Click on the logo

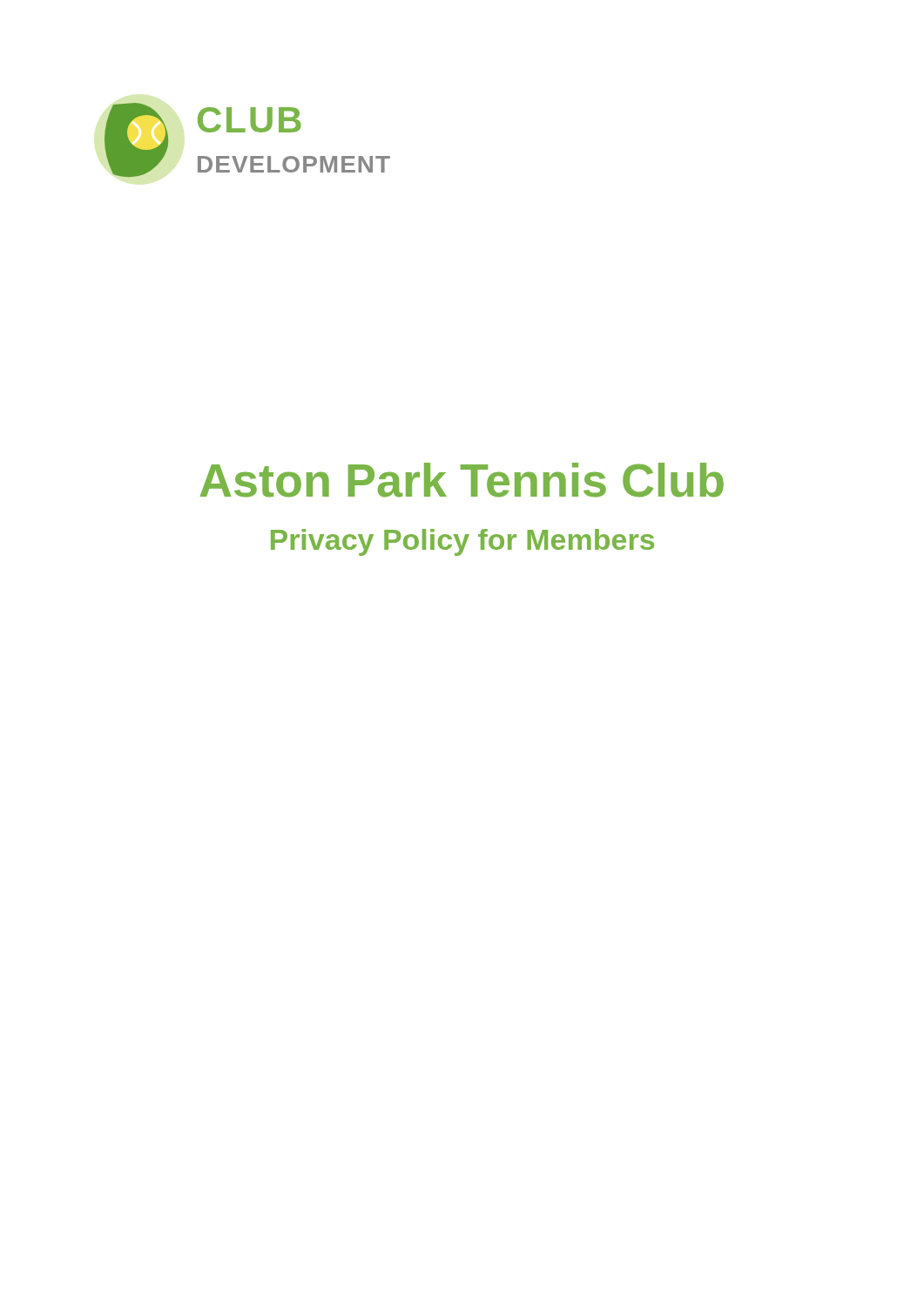click(x=253, y=139)
